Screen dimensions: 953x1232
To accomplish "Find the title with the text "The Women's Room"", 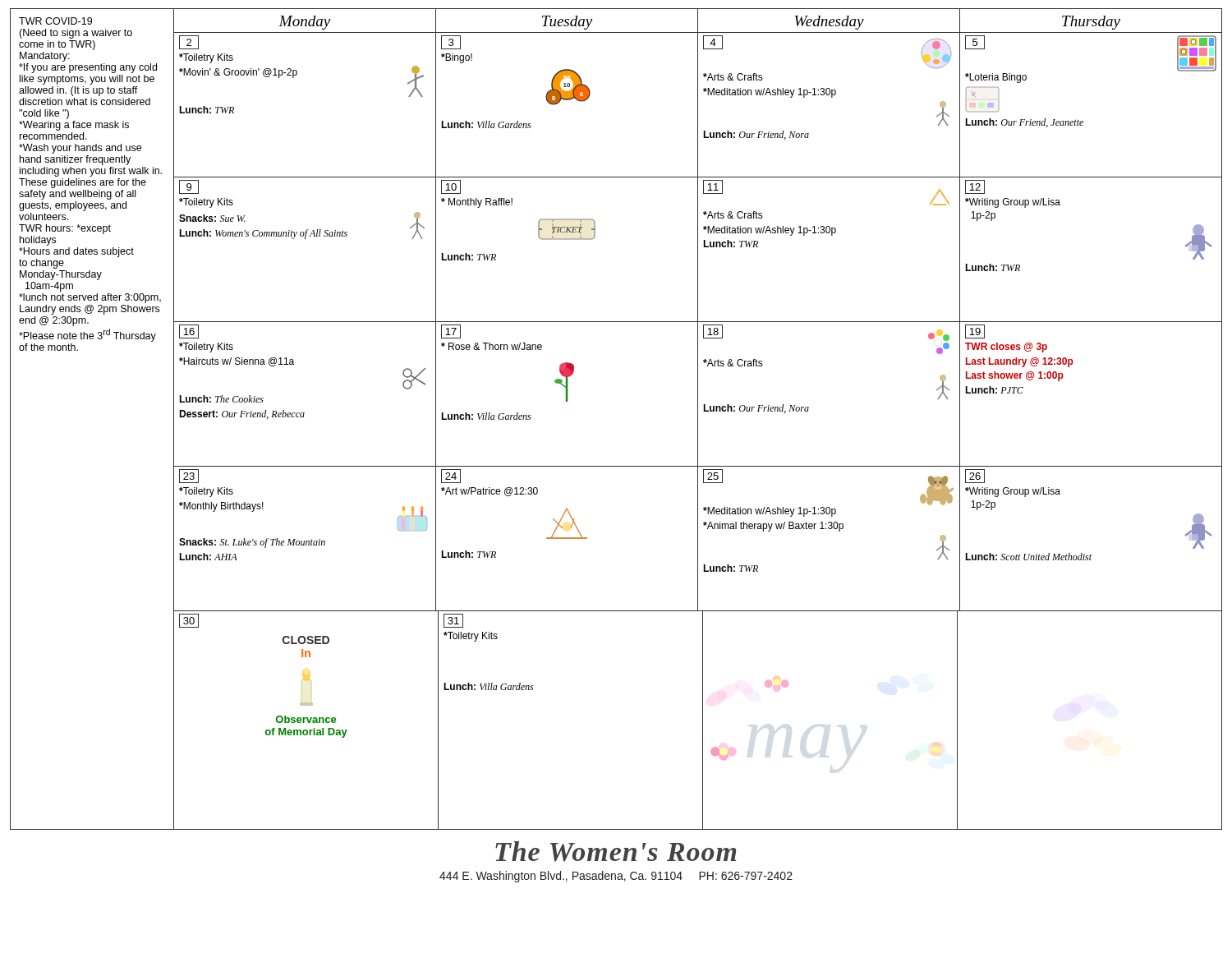I will (616, 852).
